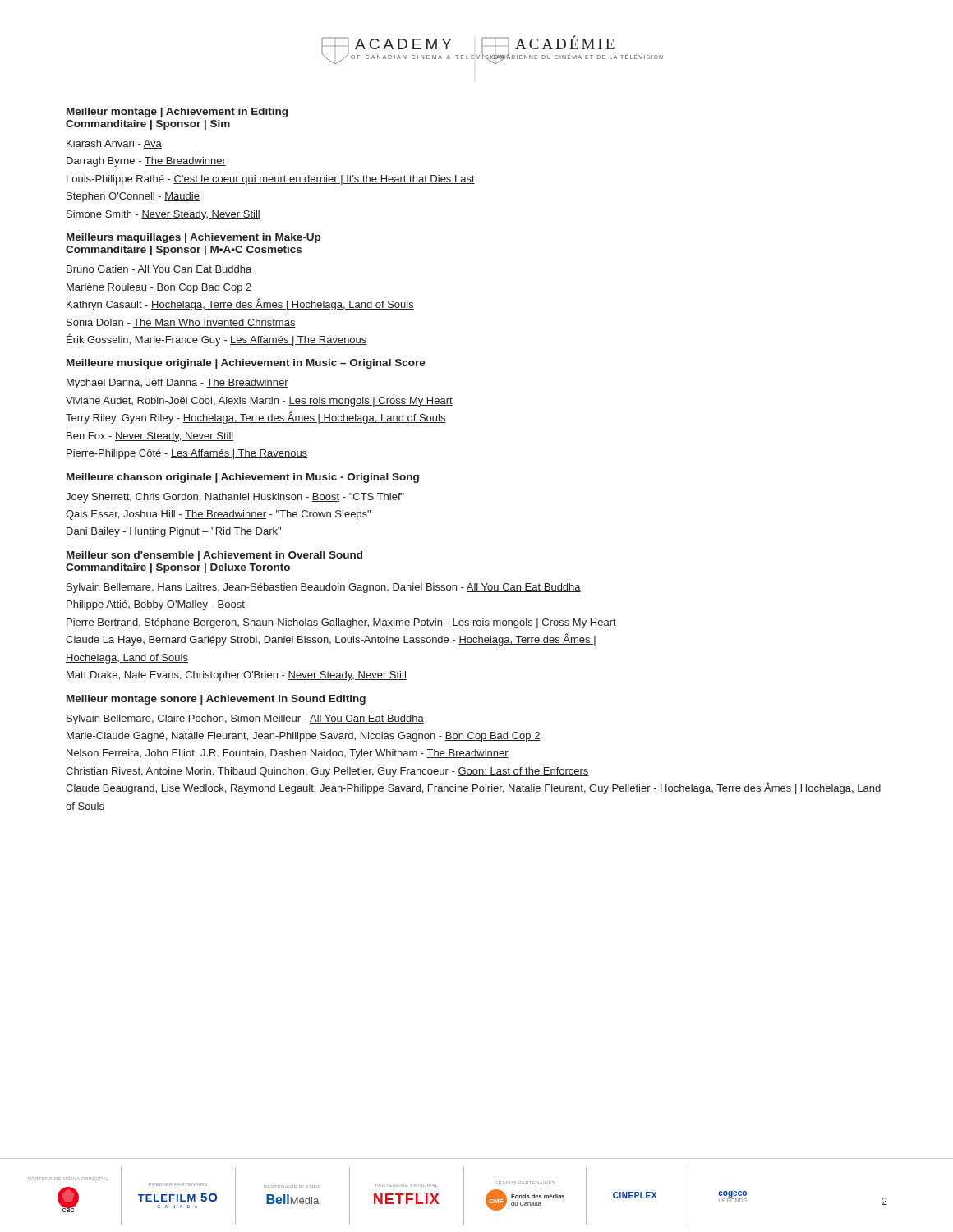Locate the list item containing "Sonia Dolan -"
The height and width of the screenshot is (1232, 953).
(x=181, y=323)
